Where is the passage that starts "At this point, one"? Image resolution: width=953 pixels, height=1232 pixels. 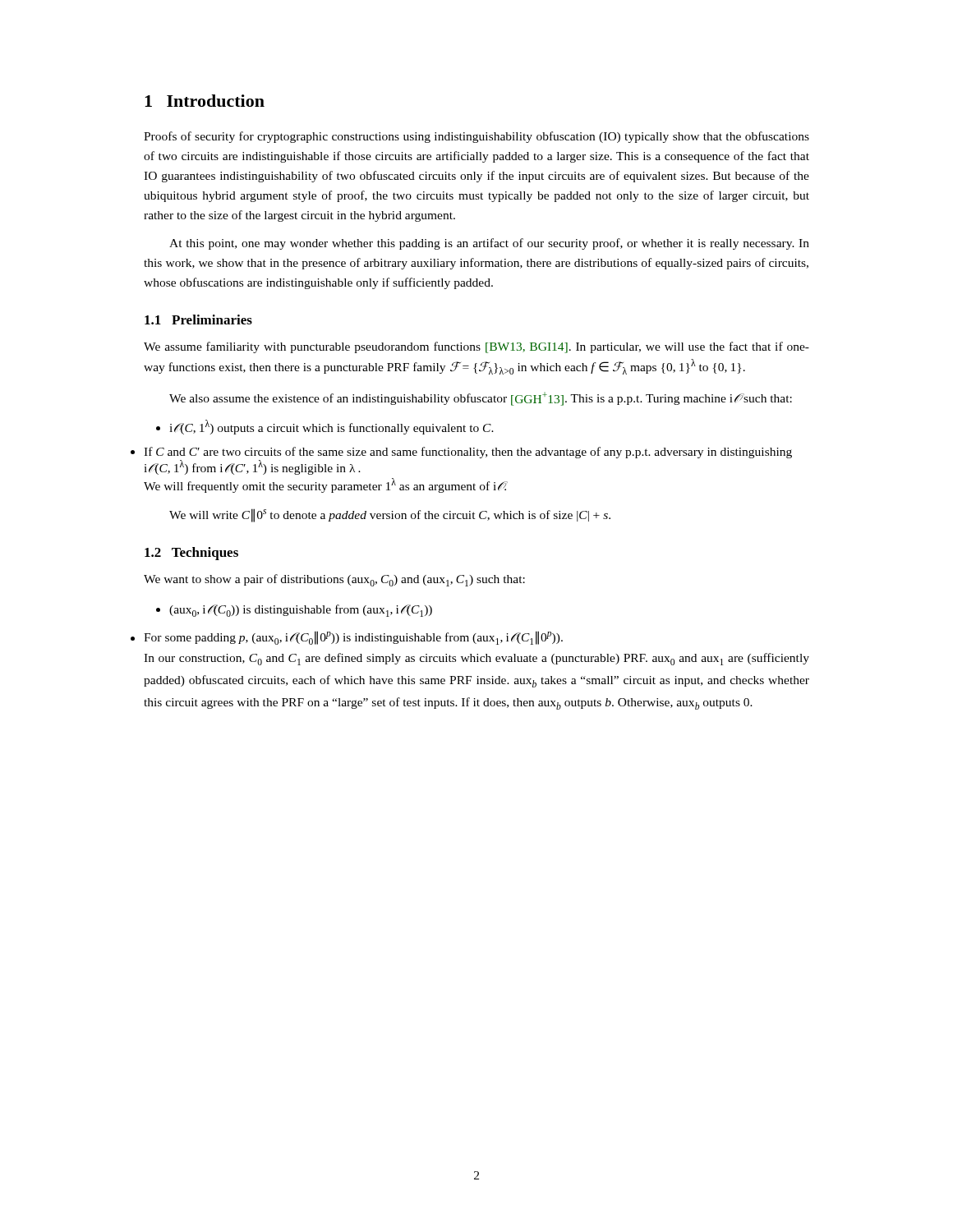pyautogui.click(x=476, y=263)
